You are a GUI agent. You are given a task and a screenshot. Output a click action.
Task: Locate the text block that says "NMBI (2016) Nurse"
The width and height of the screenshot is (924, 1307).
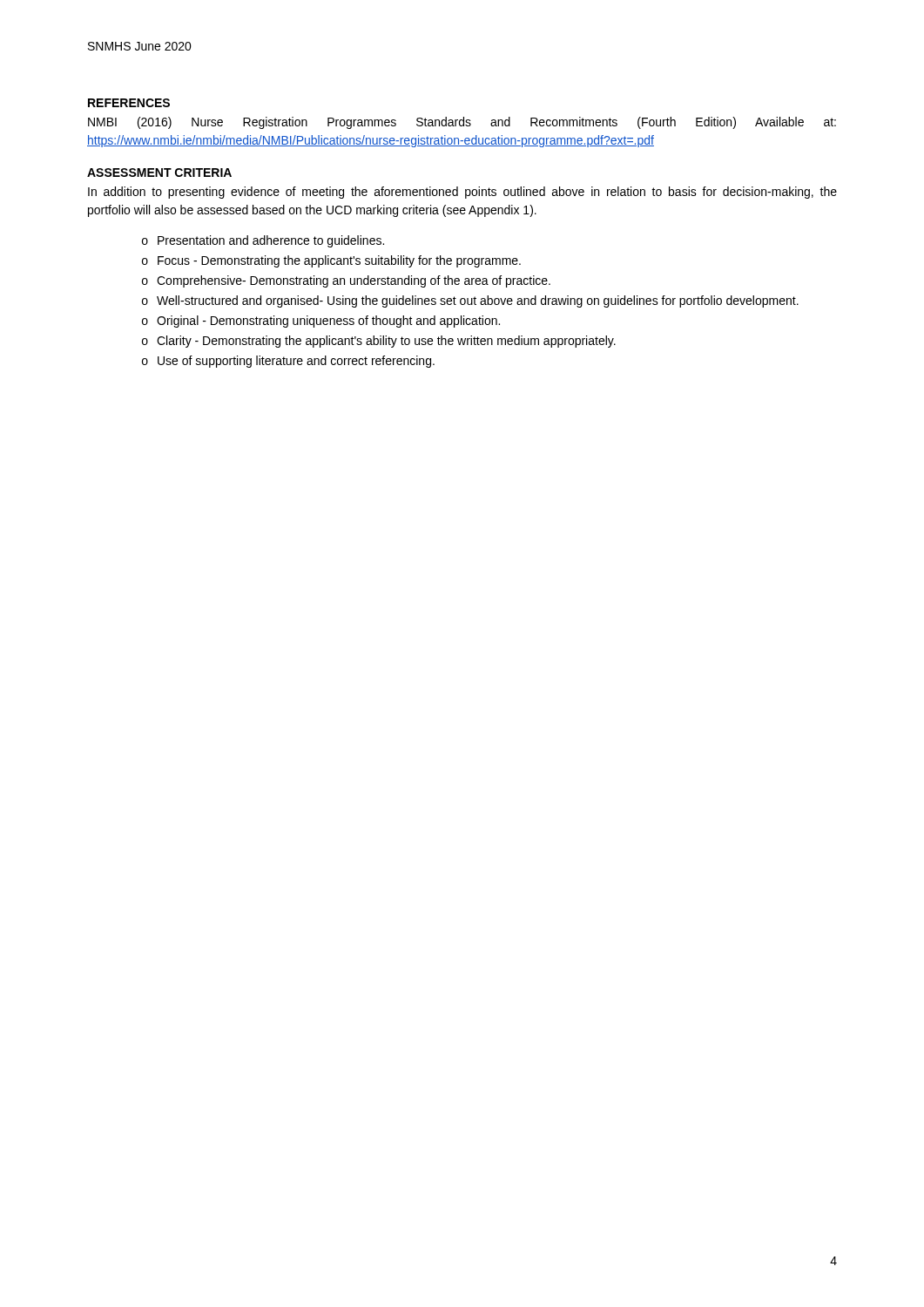pos(462,131)
